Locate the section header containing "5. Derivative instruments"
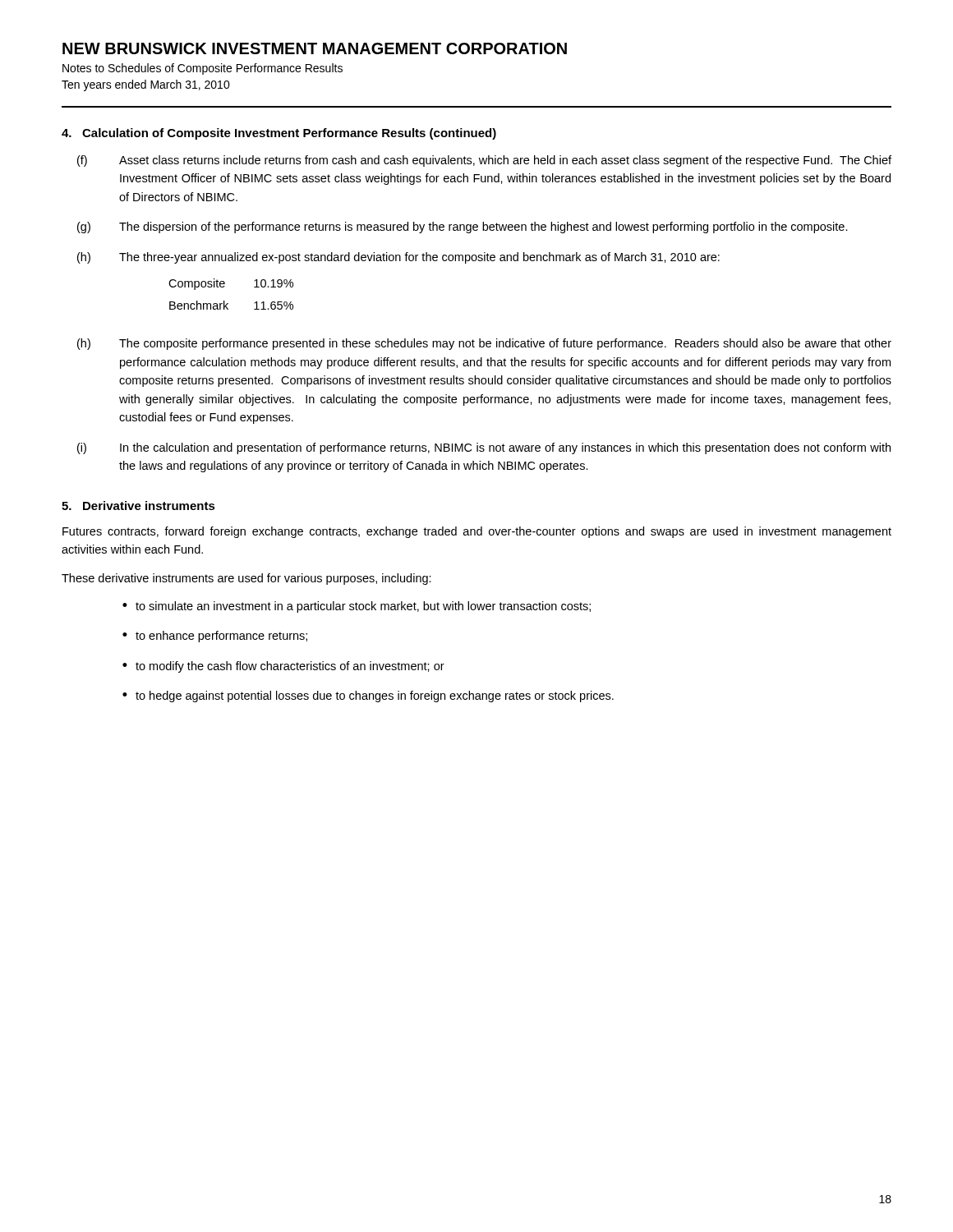953x1232 pixels. click(138, 505)
